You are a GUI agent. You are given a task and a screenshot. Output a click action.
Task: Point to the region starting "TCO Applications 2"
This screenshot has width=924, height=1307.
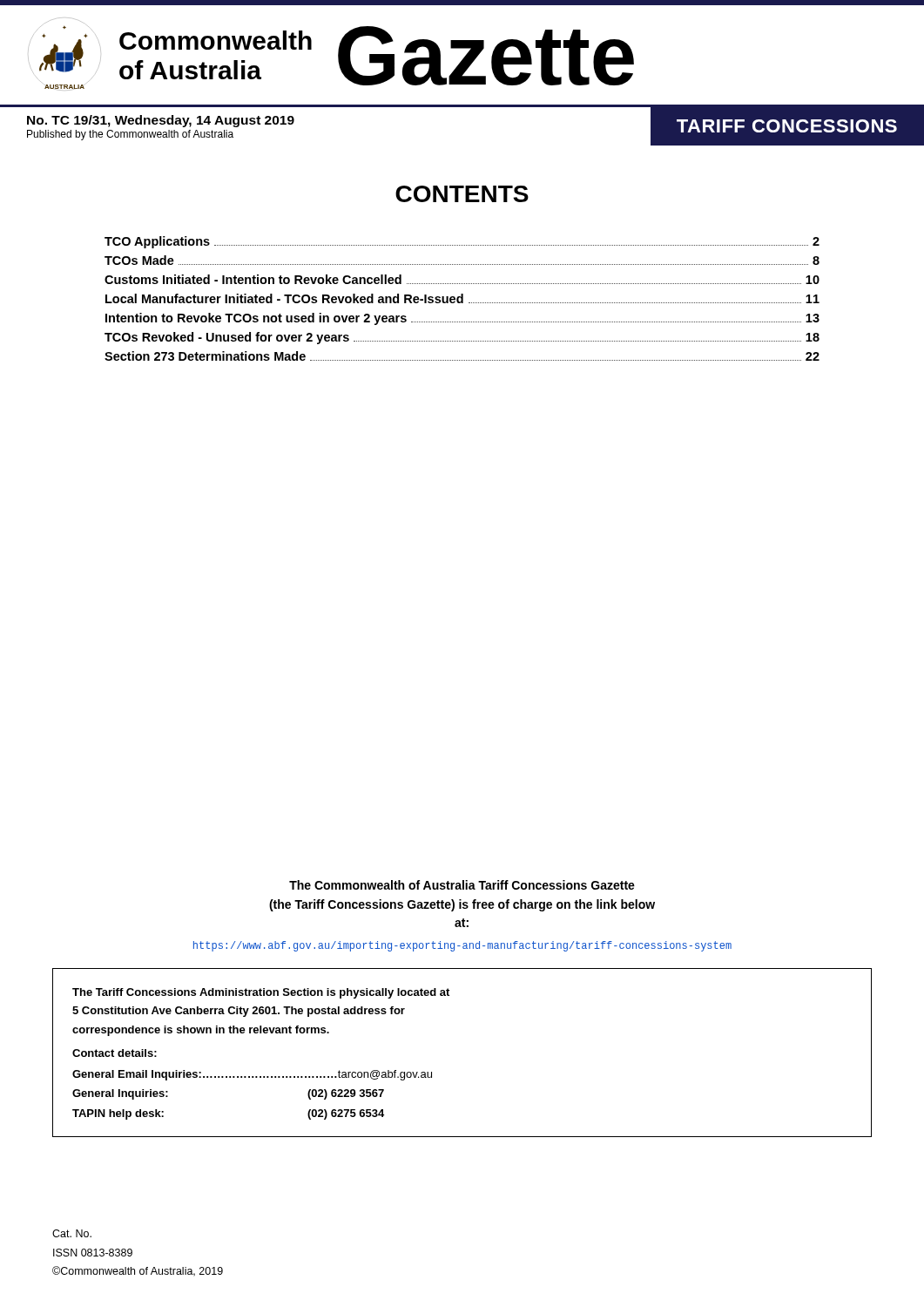click(x=462, y=241)
